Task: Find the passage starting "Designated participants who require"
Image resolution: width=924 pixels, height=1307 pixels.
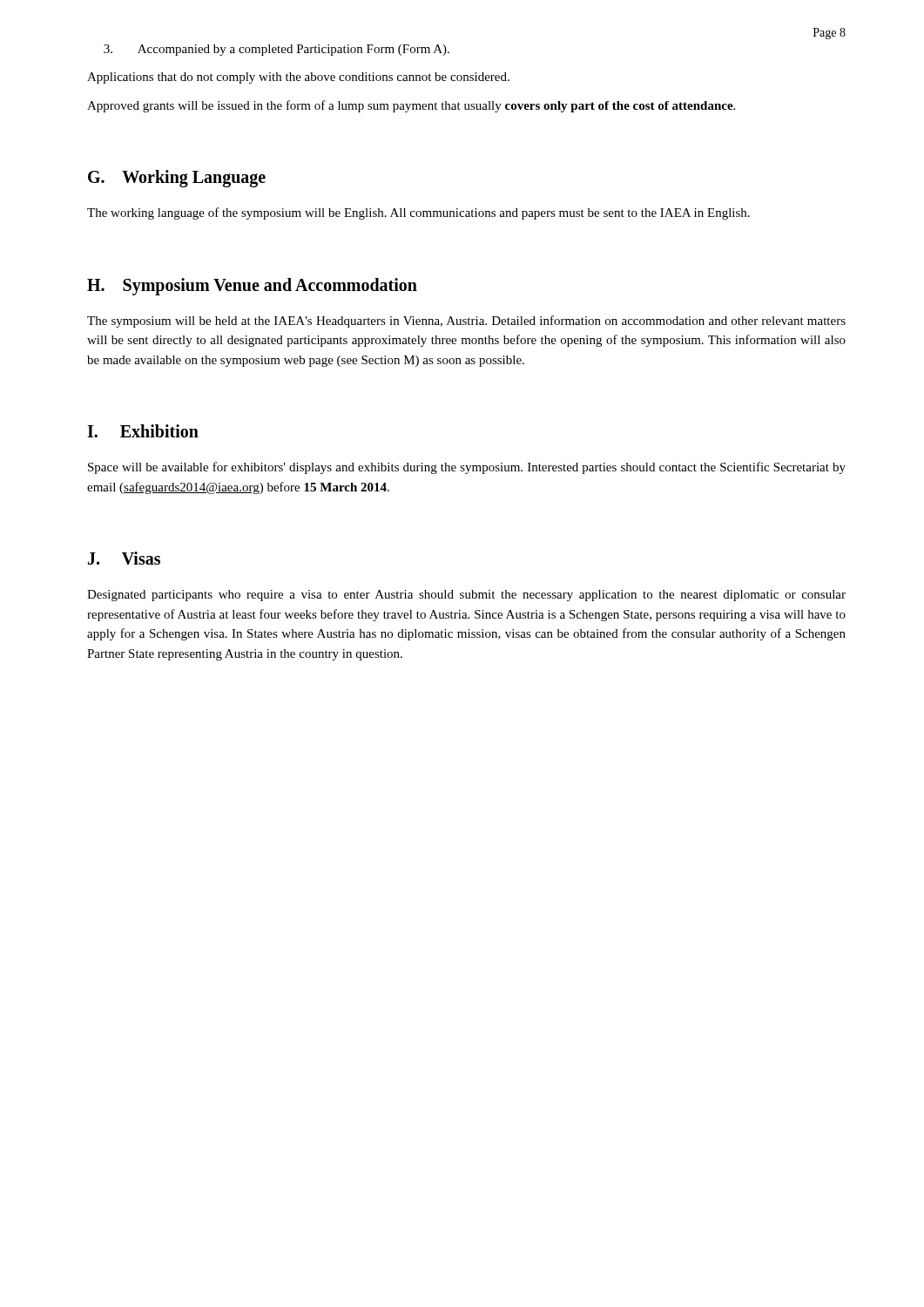Action: (x=466, y=624)
